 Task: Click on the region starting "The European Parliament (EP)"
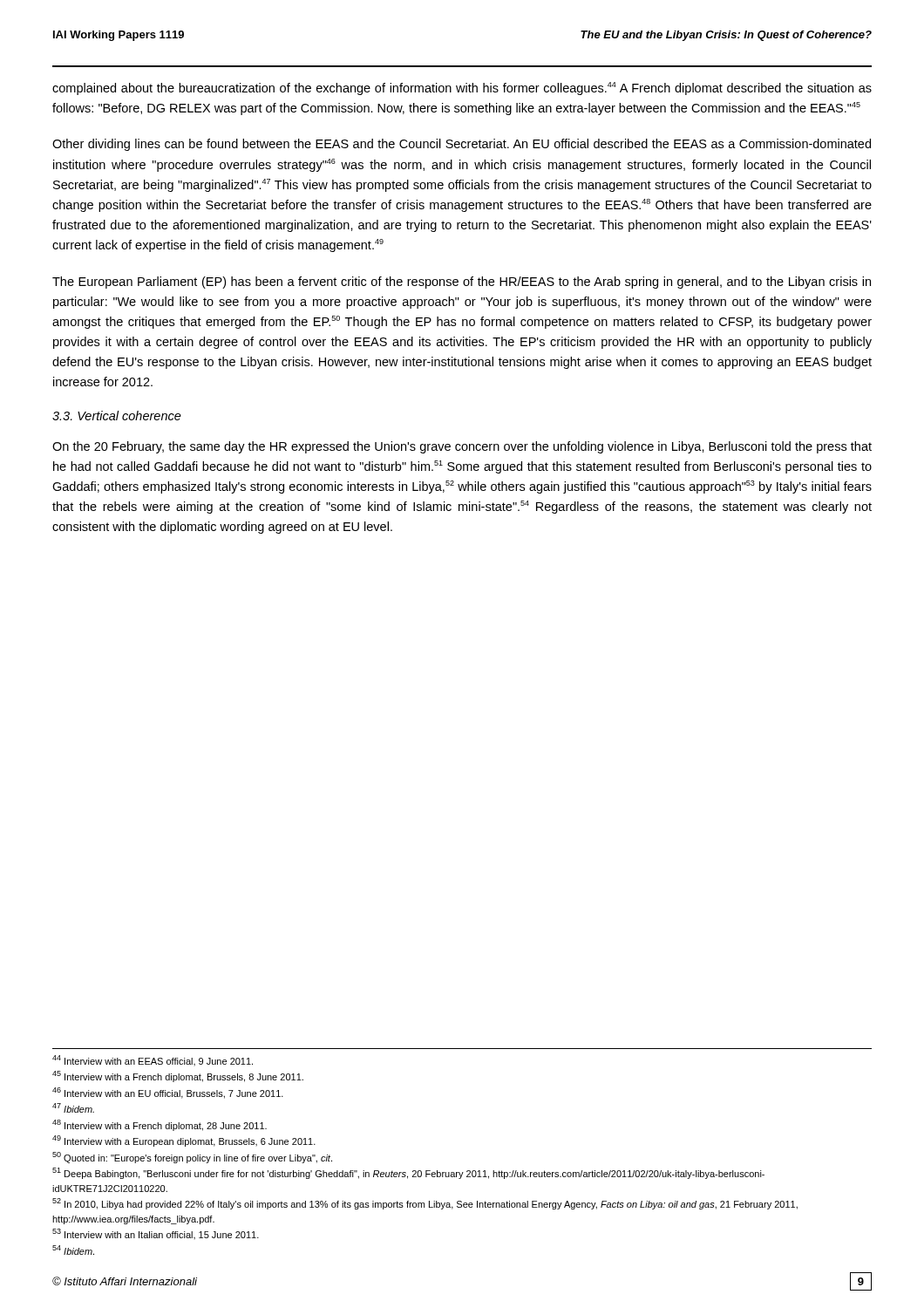coord(462,332)
